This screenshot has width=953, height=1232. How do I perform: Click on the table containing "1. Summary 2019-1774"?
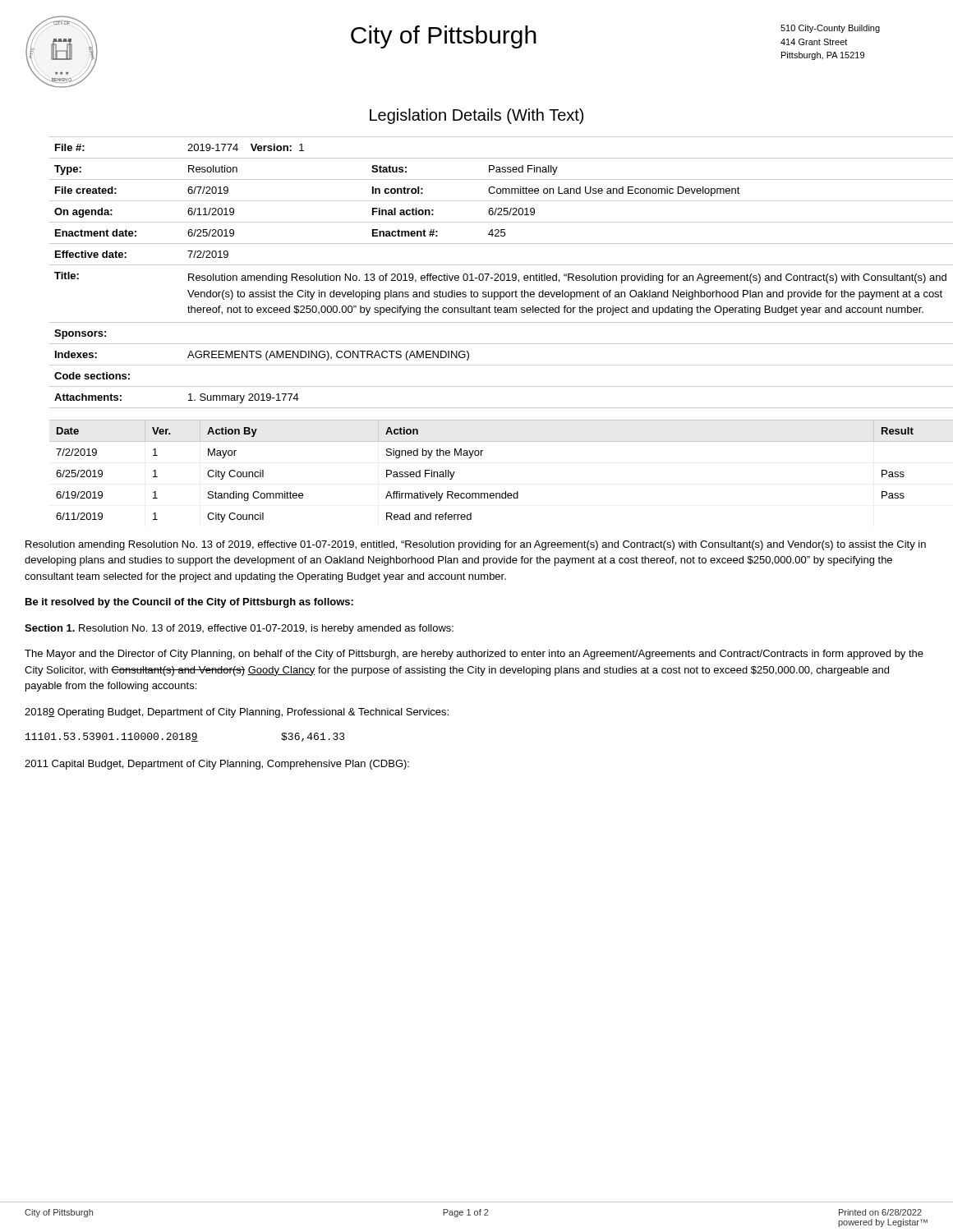pos(476,272)
